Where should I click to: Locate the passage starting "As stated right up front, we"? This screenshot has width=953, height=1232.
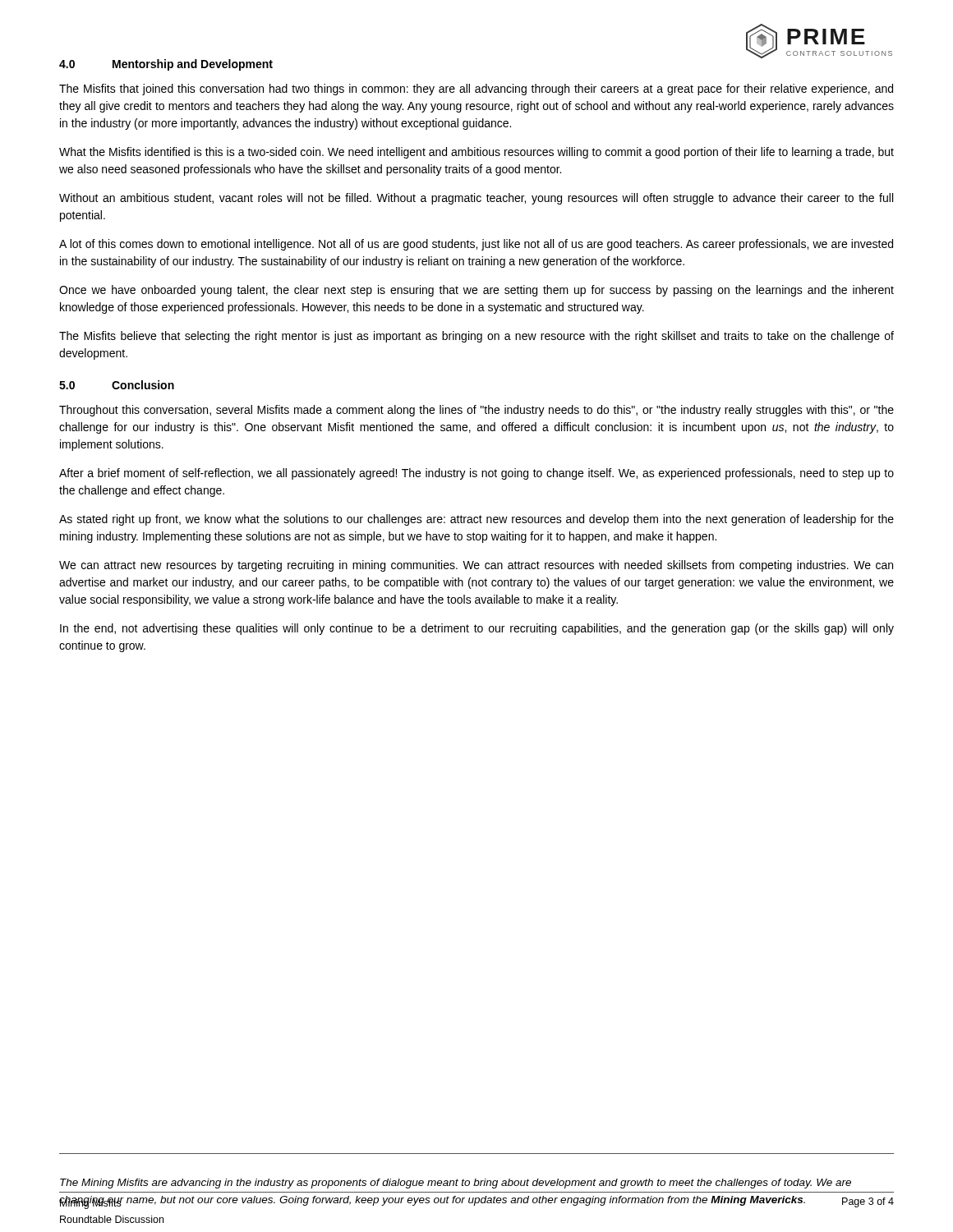[x=476, y=528]
